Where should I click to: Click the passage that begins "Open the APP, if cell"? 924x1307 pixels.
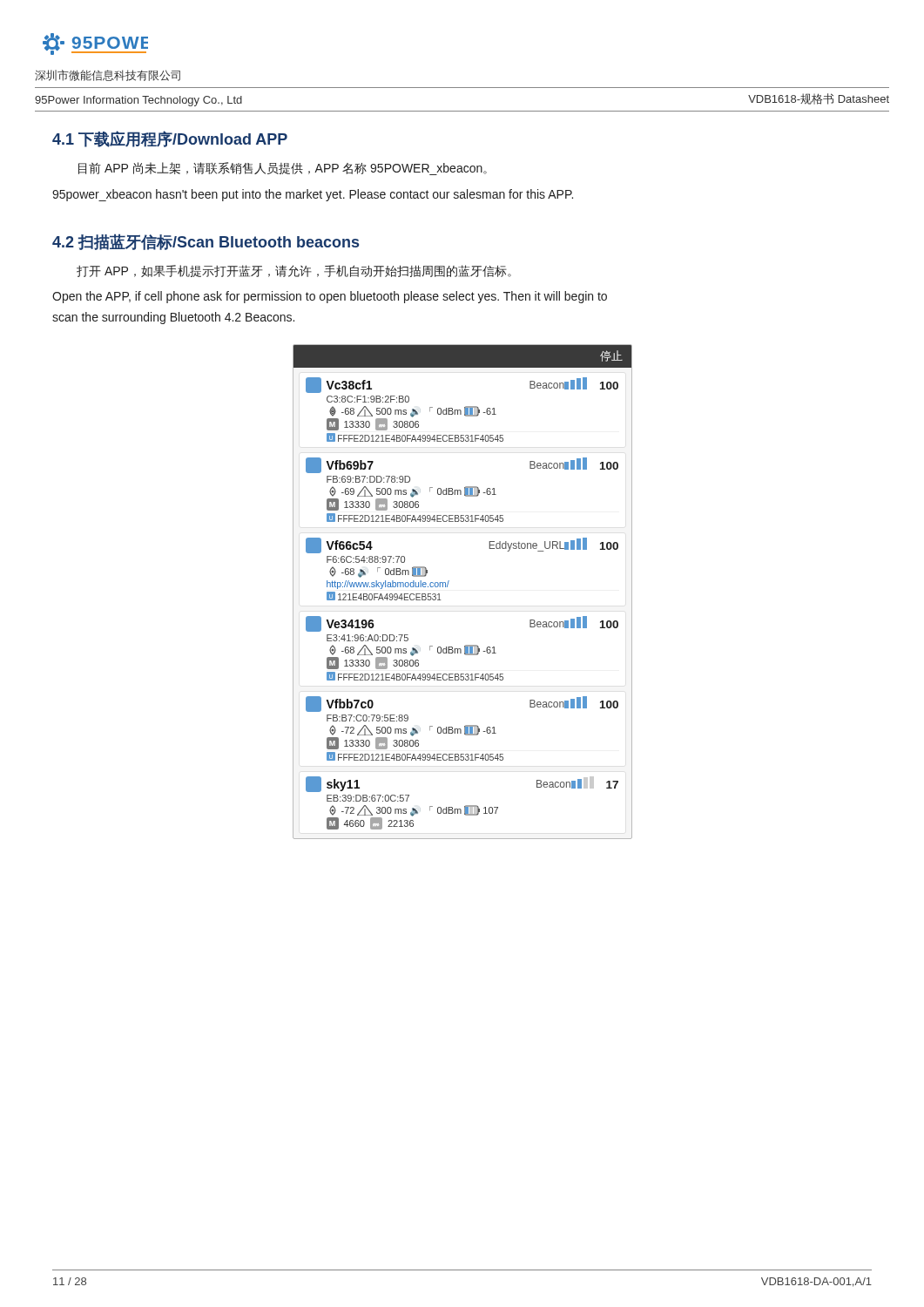(330, 307)
